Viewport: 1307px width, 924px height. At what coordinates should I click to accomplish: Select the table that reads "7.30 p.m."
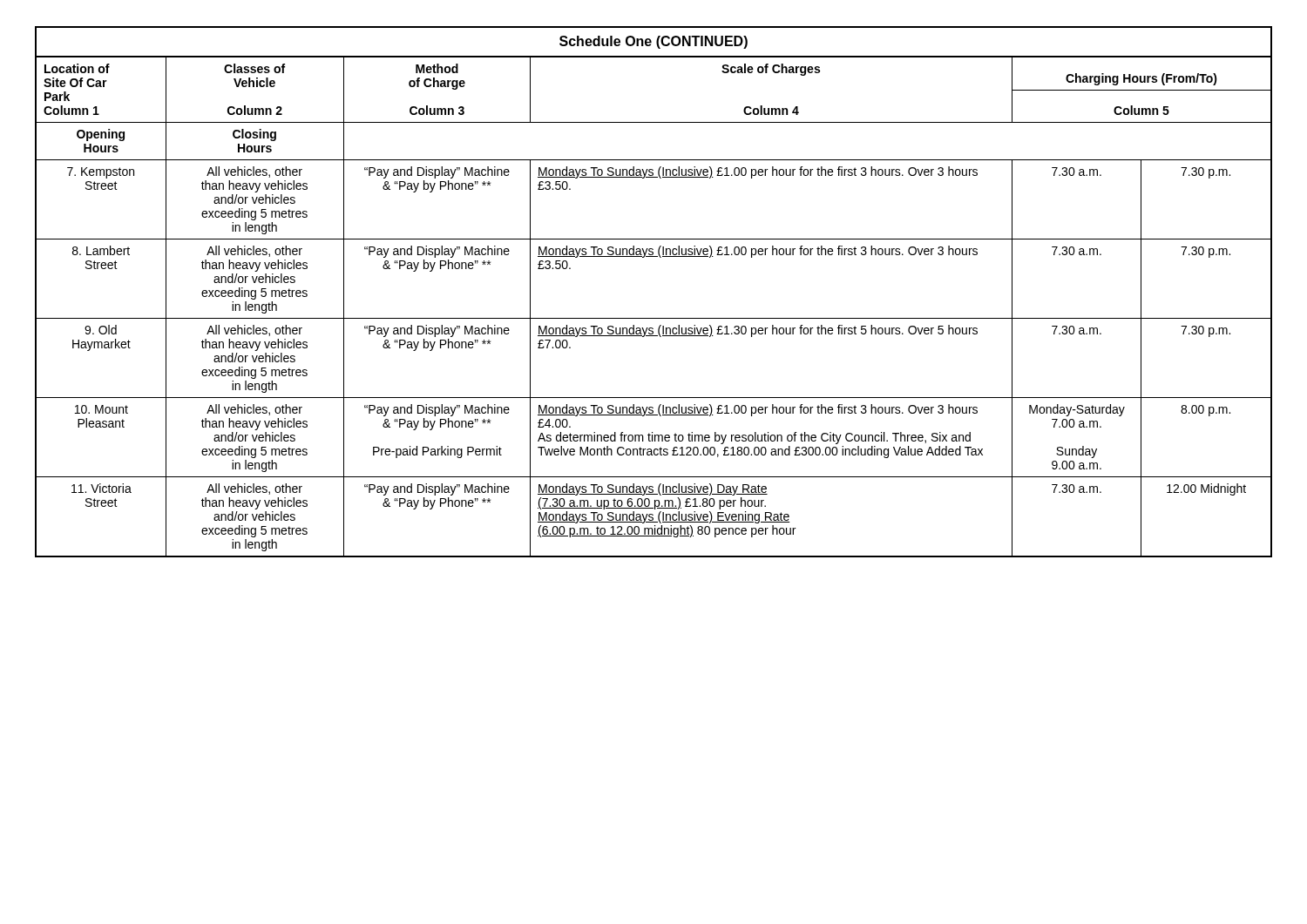tap(654, 292)
